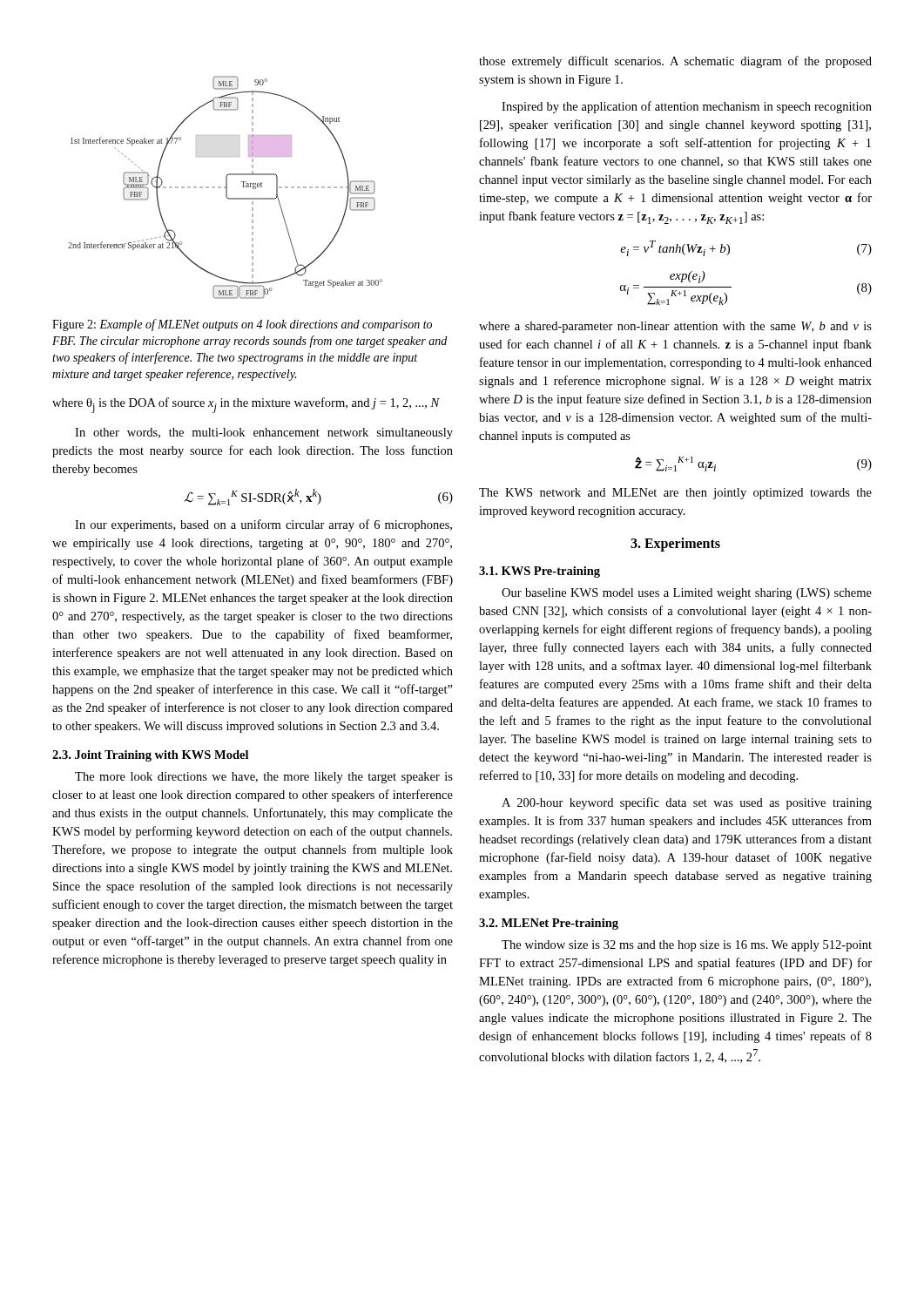Screen dimensions: 1307x924
Task: Locate the text "ẑ = ∑i=1K+1 αizi (9)"
Action: 675,464
